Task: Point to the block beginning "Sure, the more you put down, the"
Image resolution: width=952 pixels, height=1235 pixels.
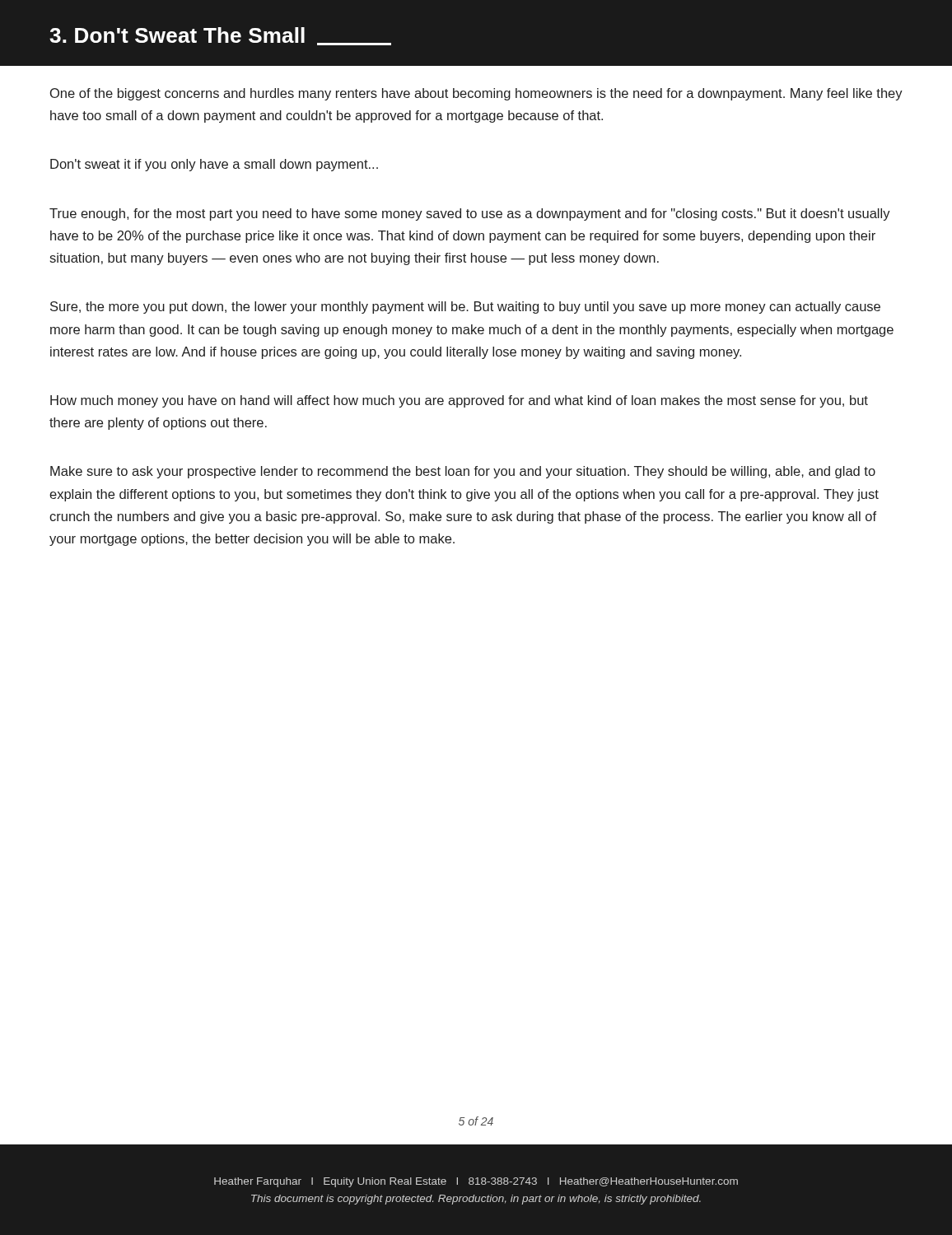Action: (472, 329)
